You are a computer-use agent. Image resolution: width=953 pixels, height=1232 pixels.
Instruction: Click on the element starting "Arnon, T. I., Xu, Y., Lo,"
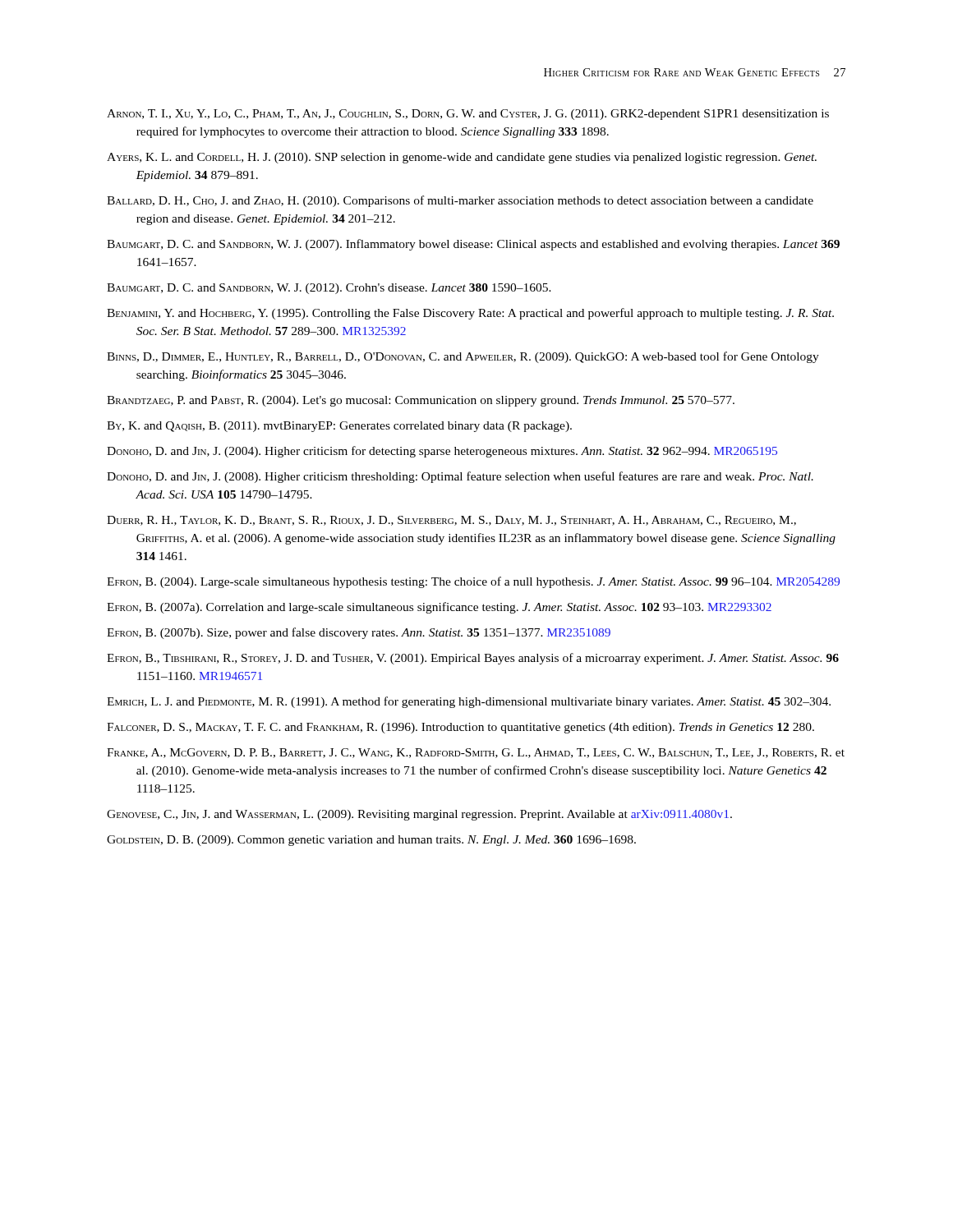pos(468,122)
